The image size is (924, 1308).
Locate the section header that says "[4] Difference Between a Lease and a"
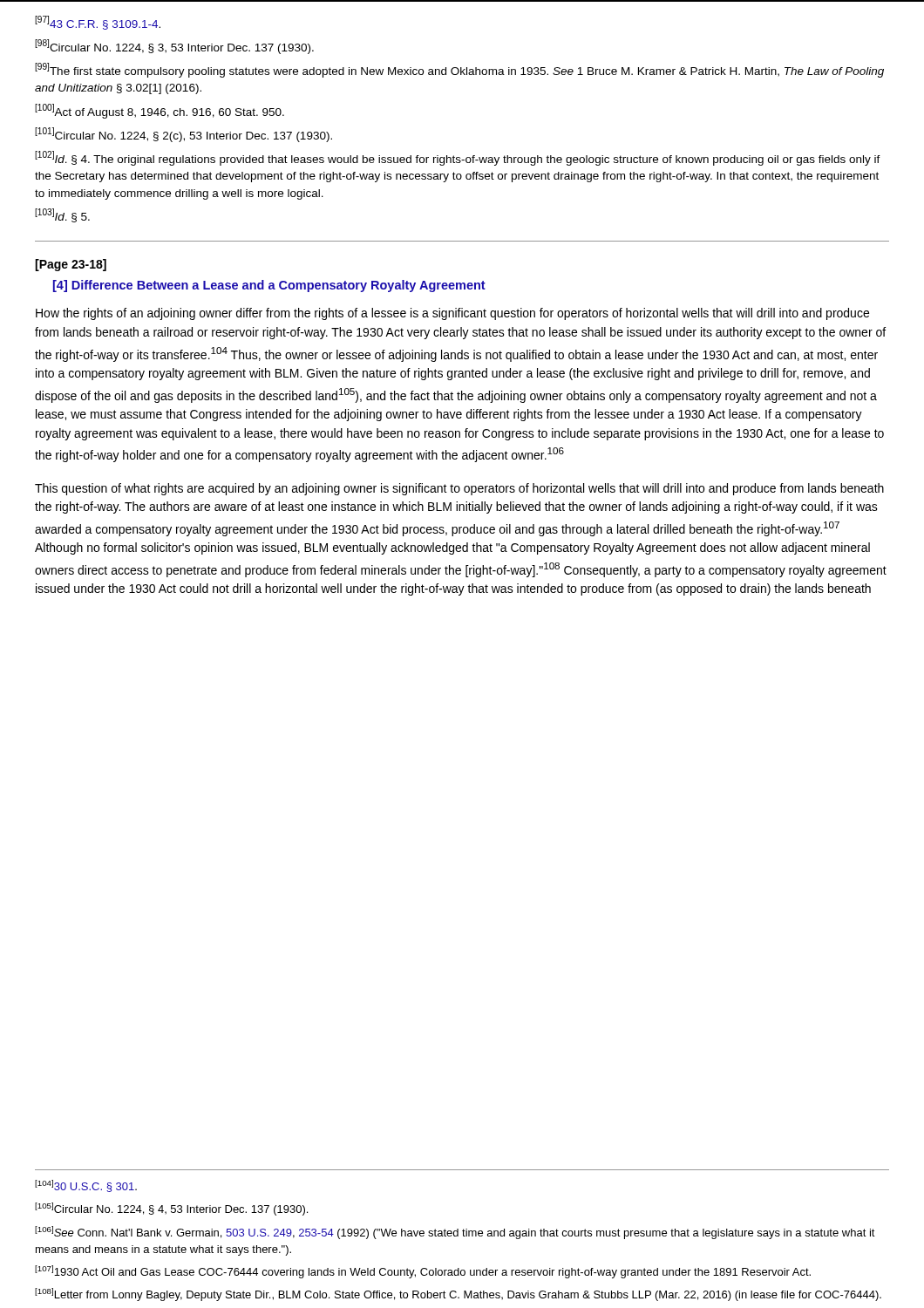click(269, 285)
